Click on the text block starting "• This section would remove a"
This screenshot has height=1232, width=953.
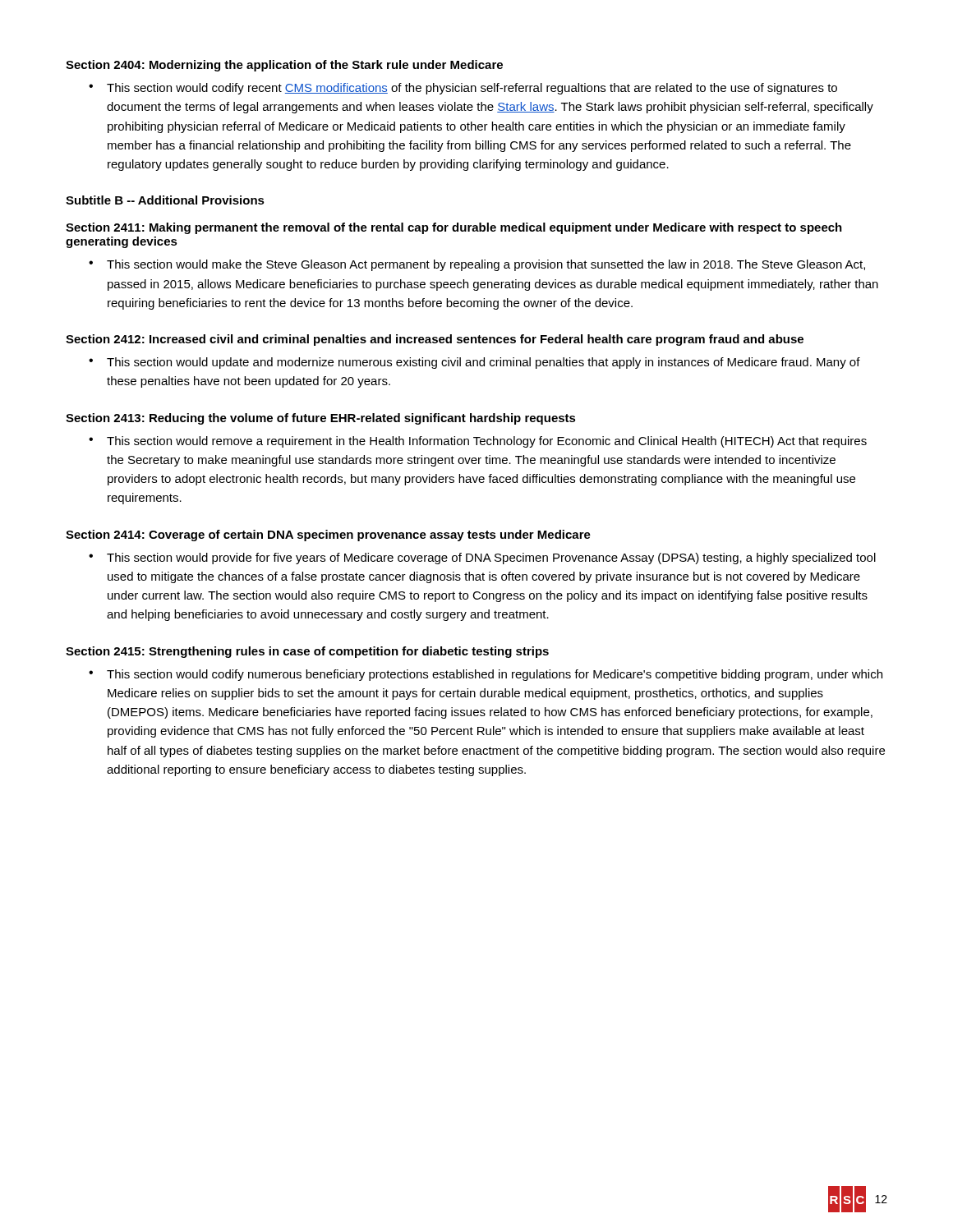pyautogui.click(x=488, y=469)
